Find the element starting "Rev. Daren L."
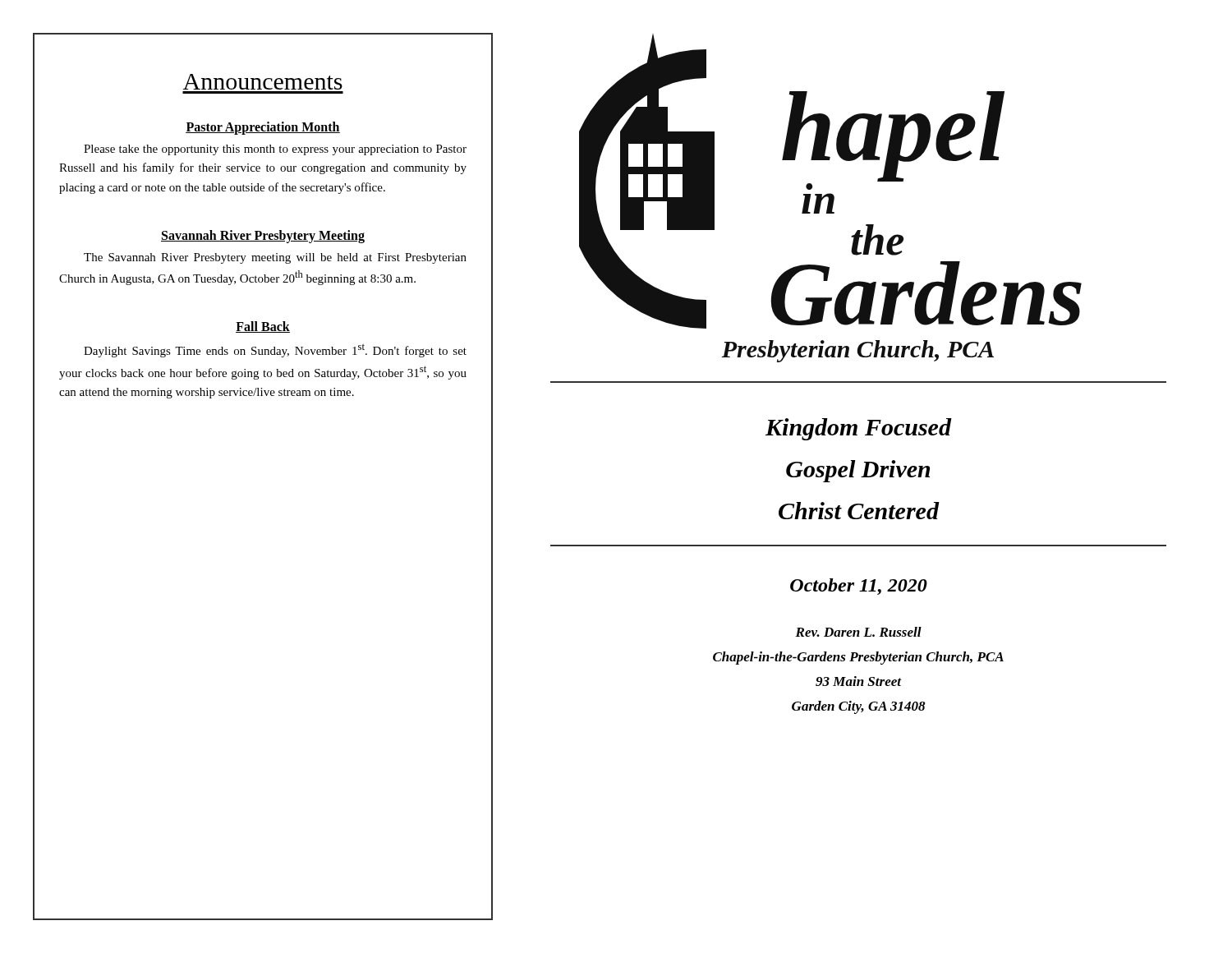The image size is (1232, 953). [858, 670]
